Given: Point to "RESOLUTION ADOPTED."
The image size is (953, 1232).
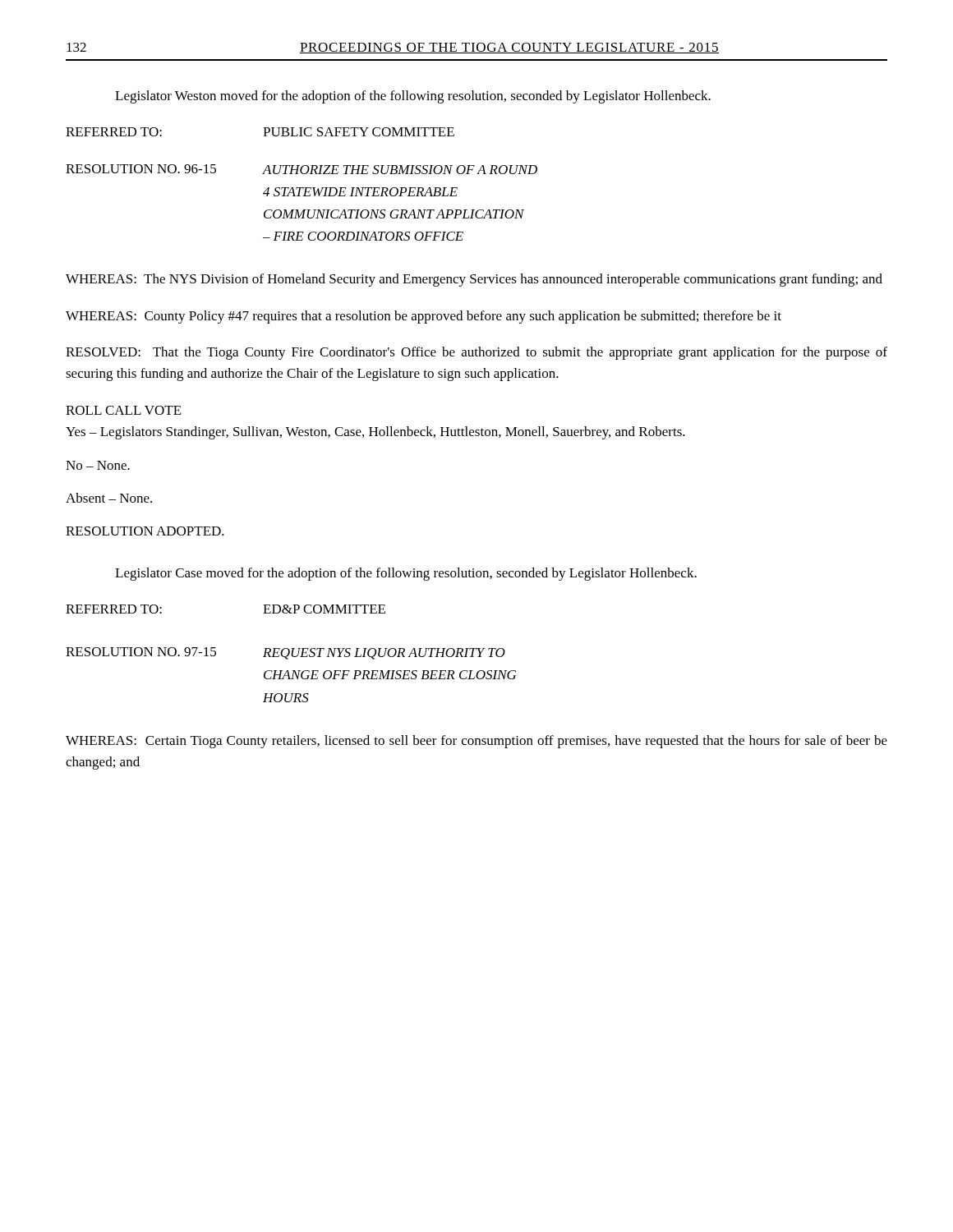Looking at the screenshot, I should pyautogui.click(x=145, y=531).
